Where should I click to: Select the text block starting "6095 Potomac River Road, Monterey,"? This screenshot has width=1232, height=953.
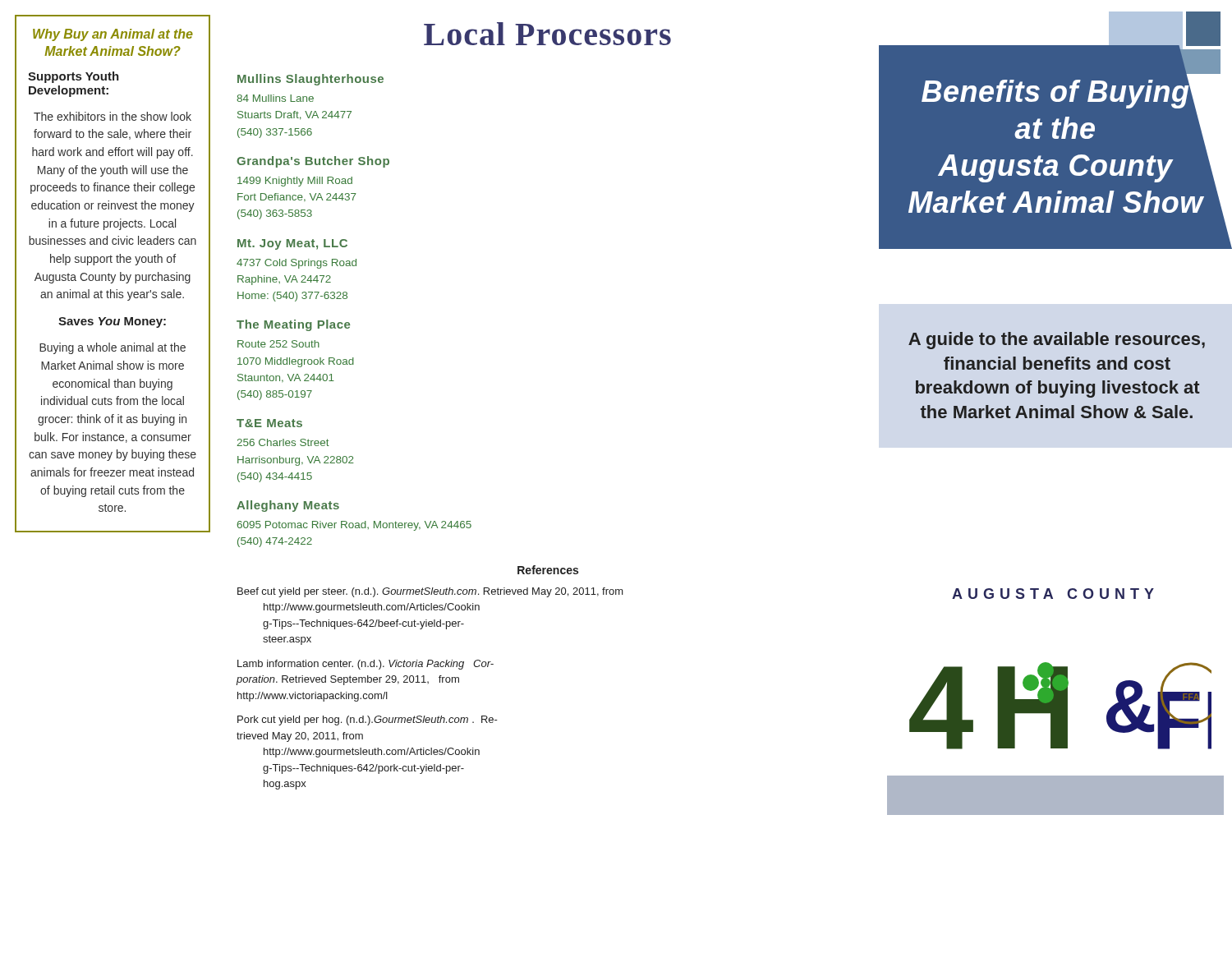pos(354,533)
